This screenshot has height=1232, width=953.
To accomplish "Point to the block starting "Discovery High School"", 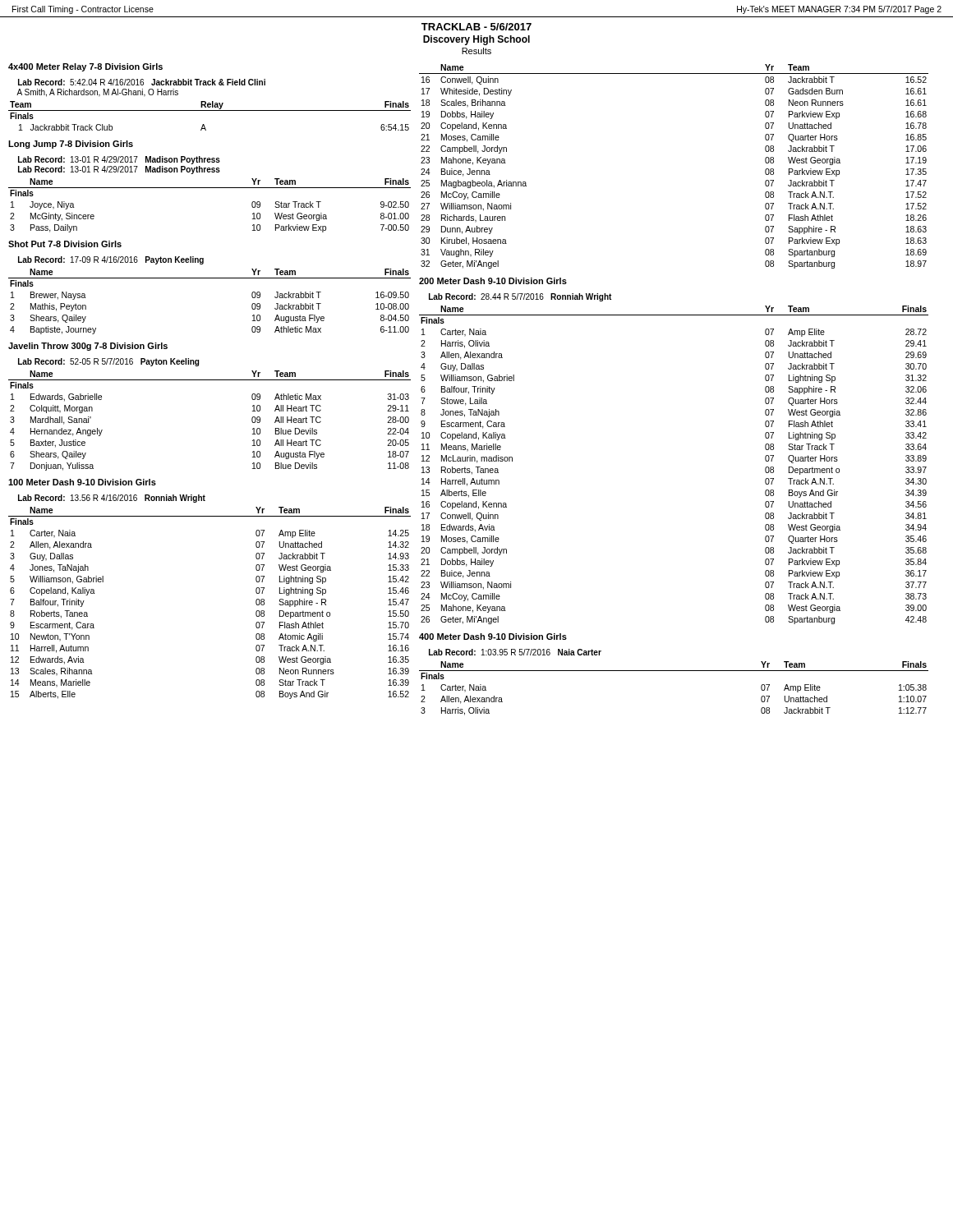I will pos(476,39).
